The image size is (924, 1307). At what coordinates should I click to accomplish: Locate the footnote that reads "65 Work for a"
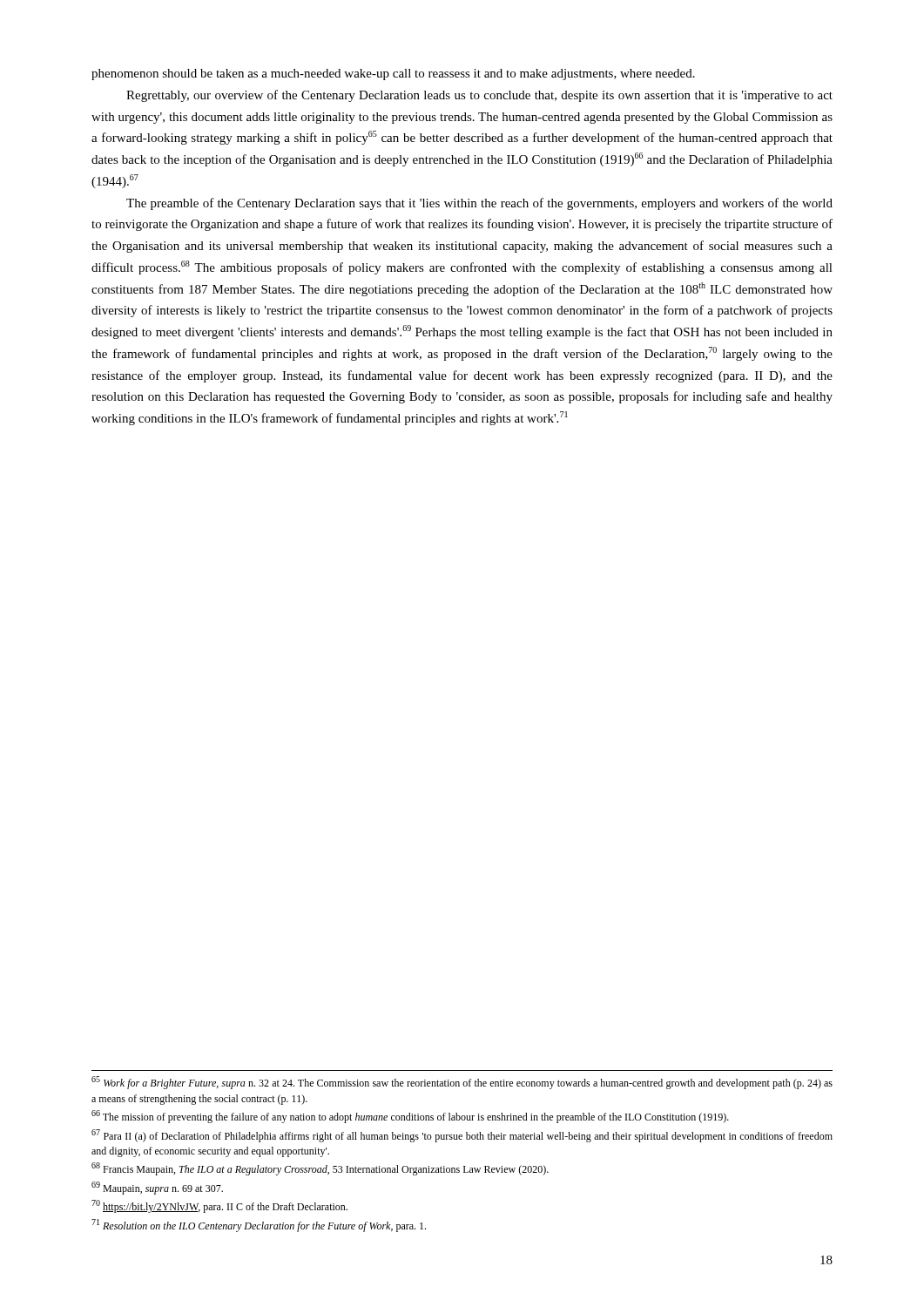462,1091
